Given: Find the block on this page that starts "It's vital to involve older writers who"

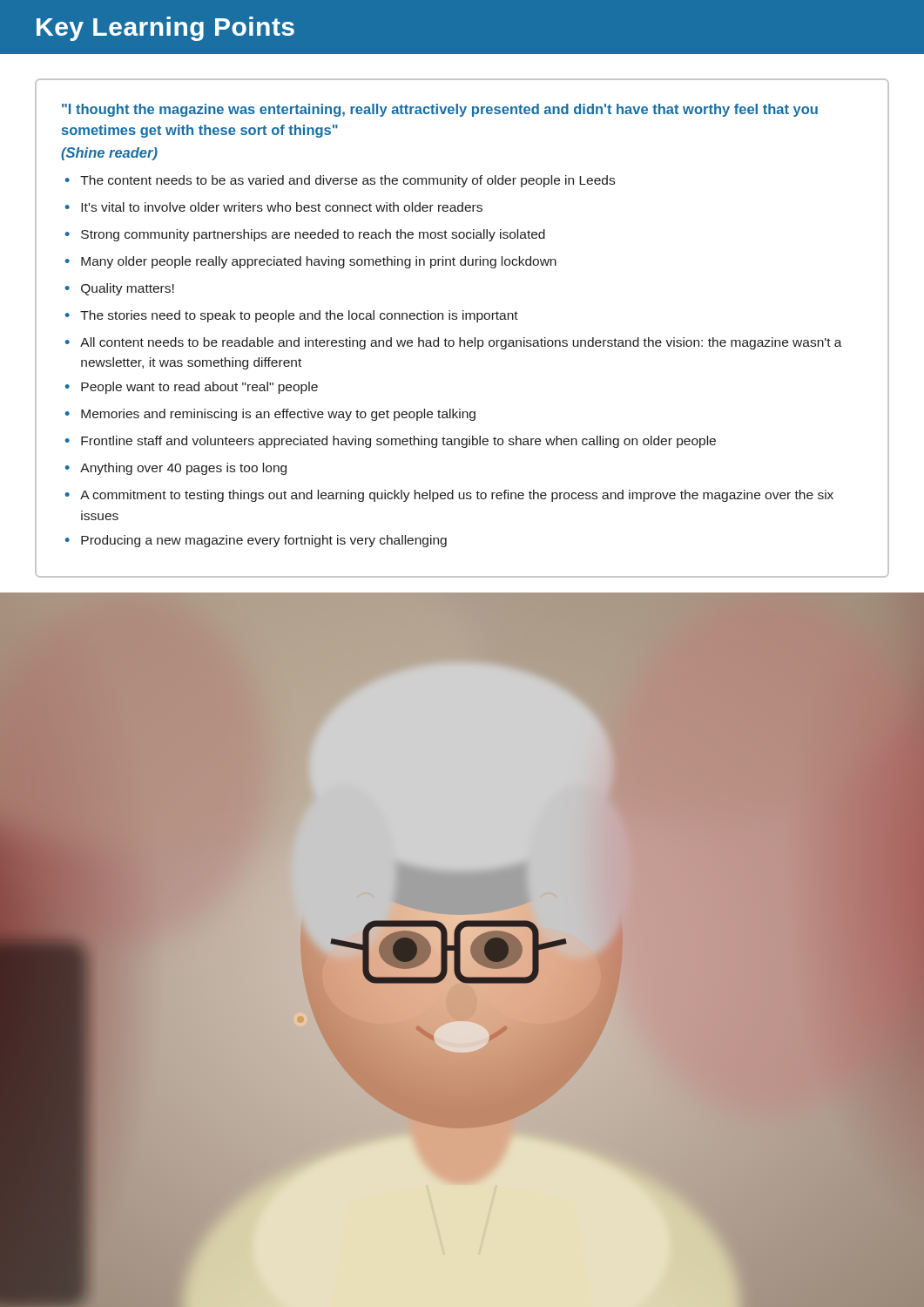Looking at the screenshot, I should [x=282, y=207].
